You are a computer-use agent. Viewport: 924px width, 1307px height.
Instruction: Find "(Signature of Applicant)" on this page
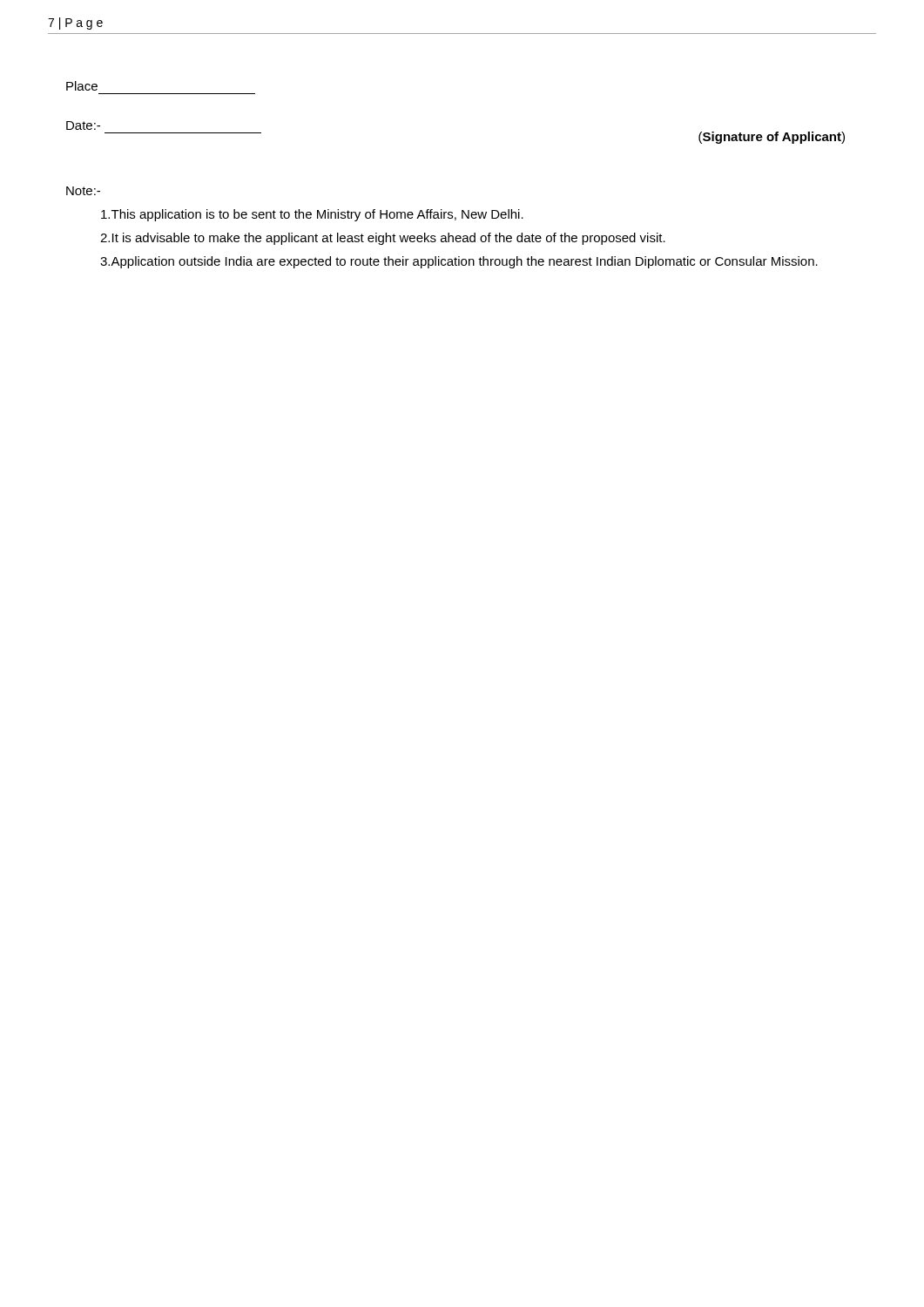772,136
